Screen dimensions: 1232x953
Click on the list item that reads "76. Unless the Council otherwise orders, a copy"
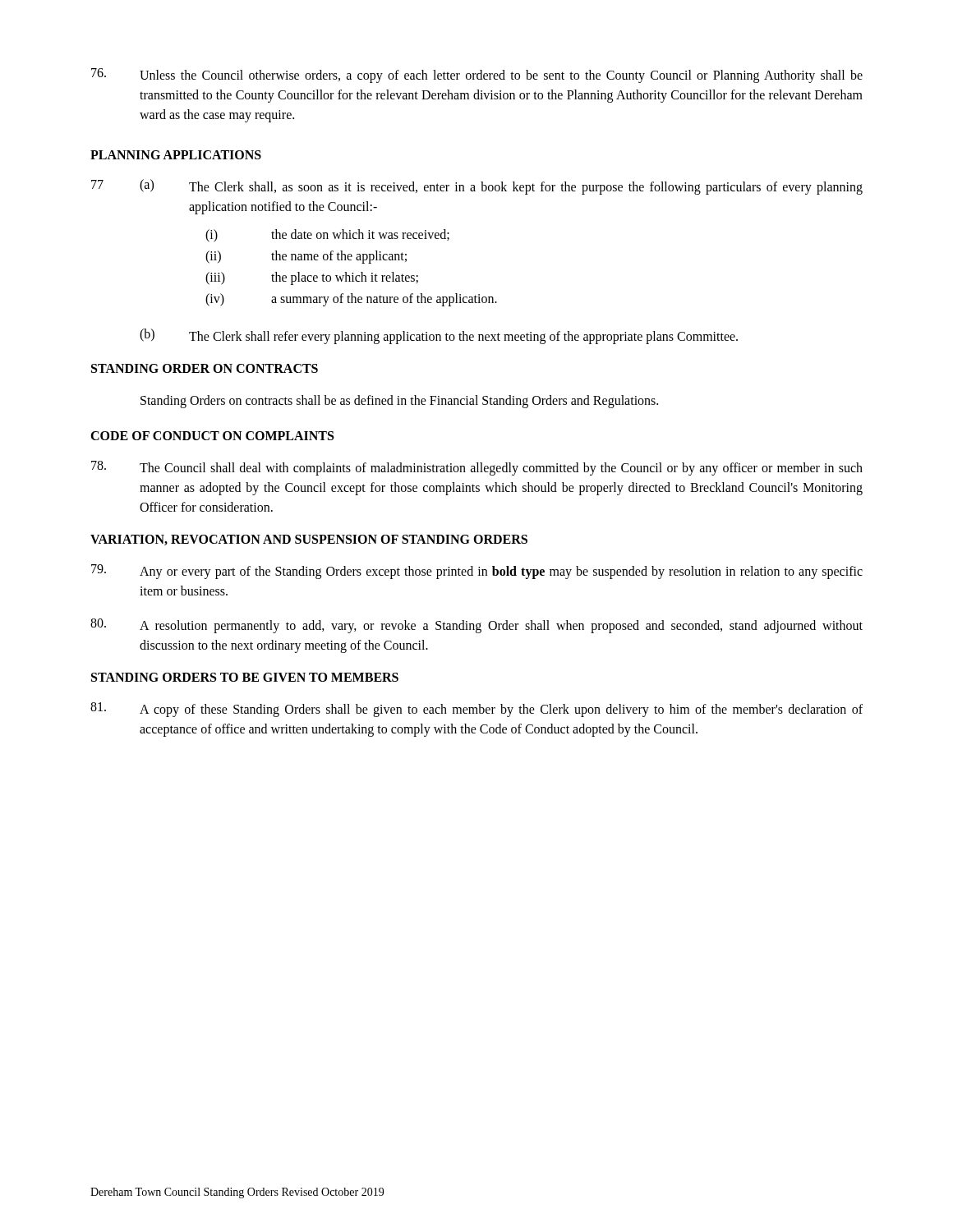tap(476, 95)
